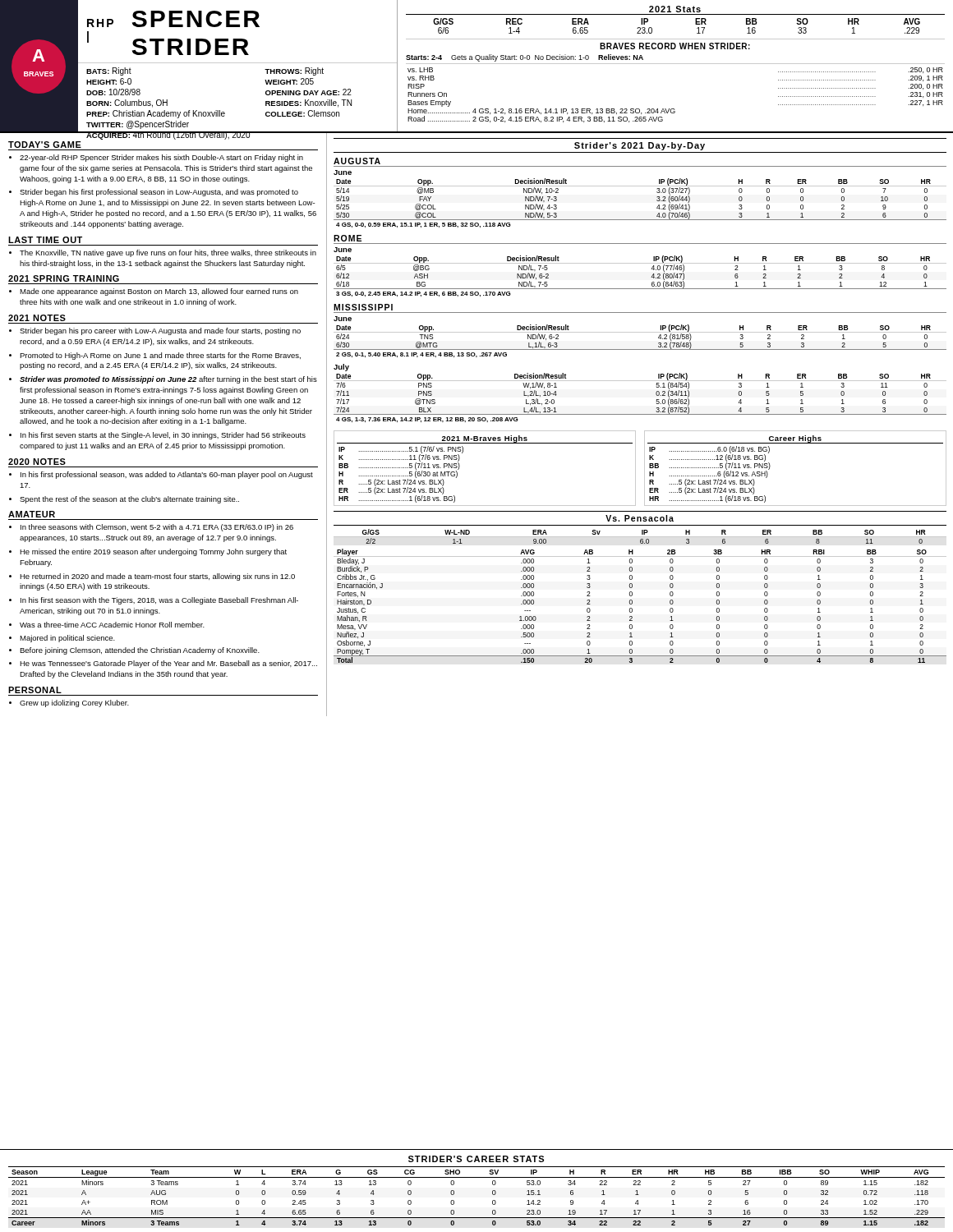Locate the table with the text "3.2 (78/48)"
The width and height of the screenshot is (953, 1232).
click(x=640, y=363)
